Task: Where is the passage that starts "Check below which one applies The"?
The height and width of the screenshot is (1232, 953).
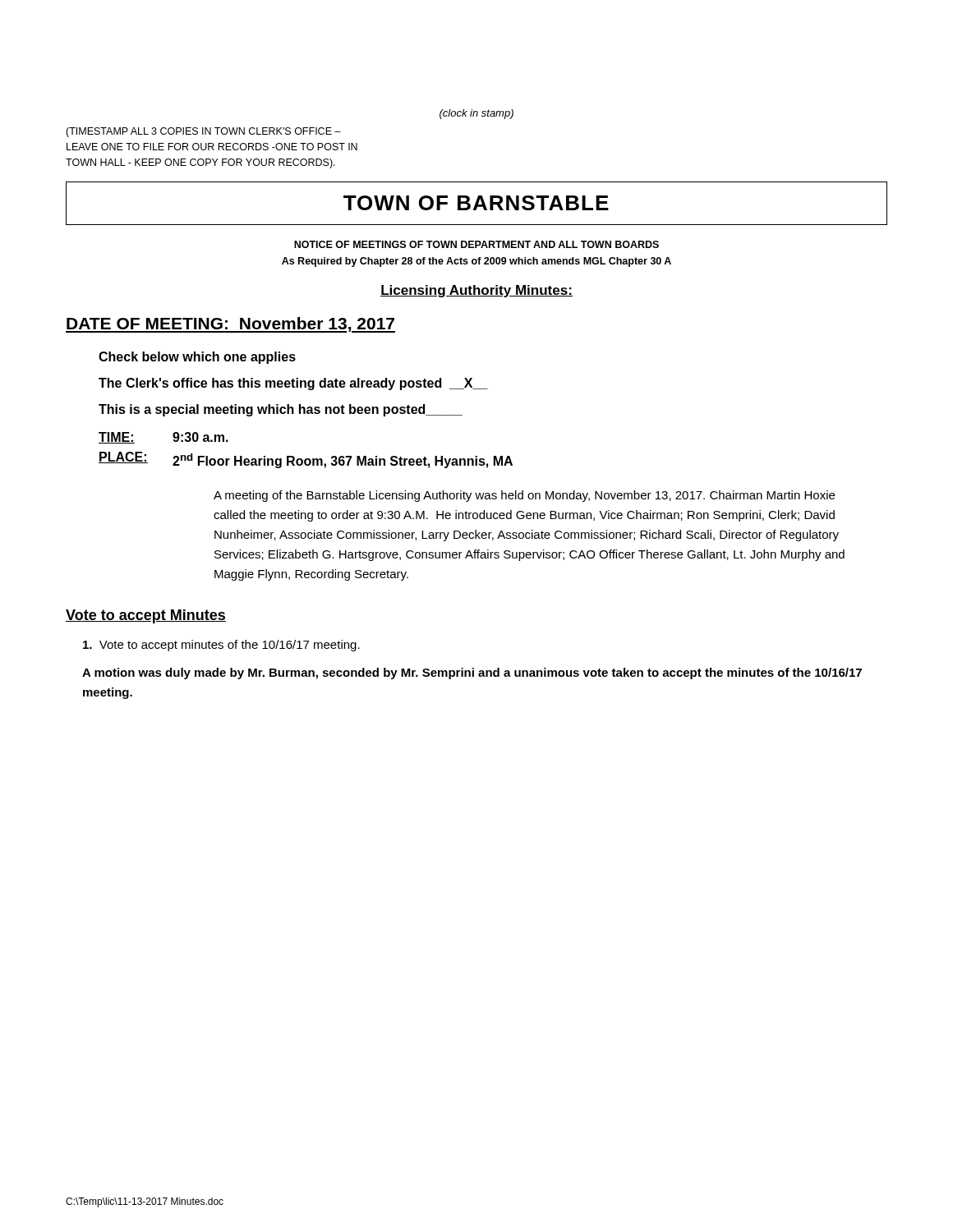Action: pos(493,384)
